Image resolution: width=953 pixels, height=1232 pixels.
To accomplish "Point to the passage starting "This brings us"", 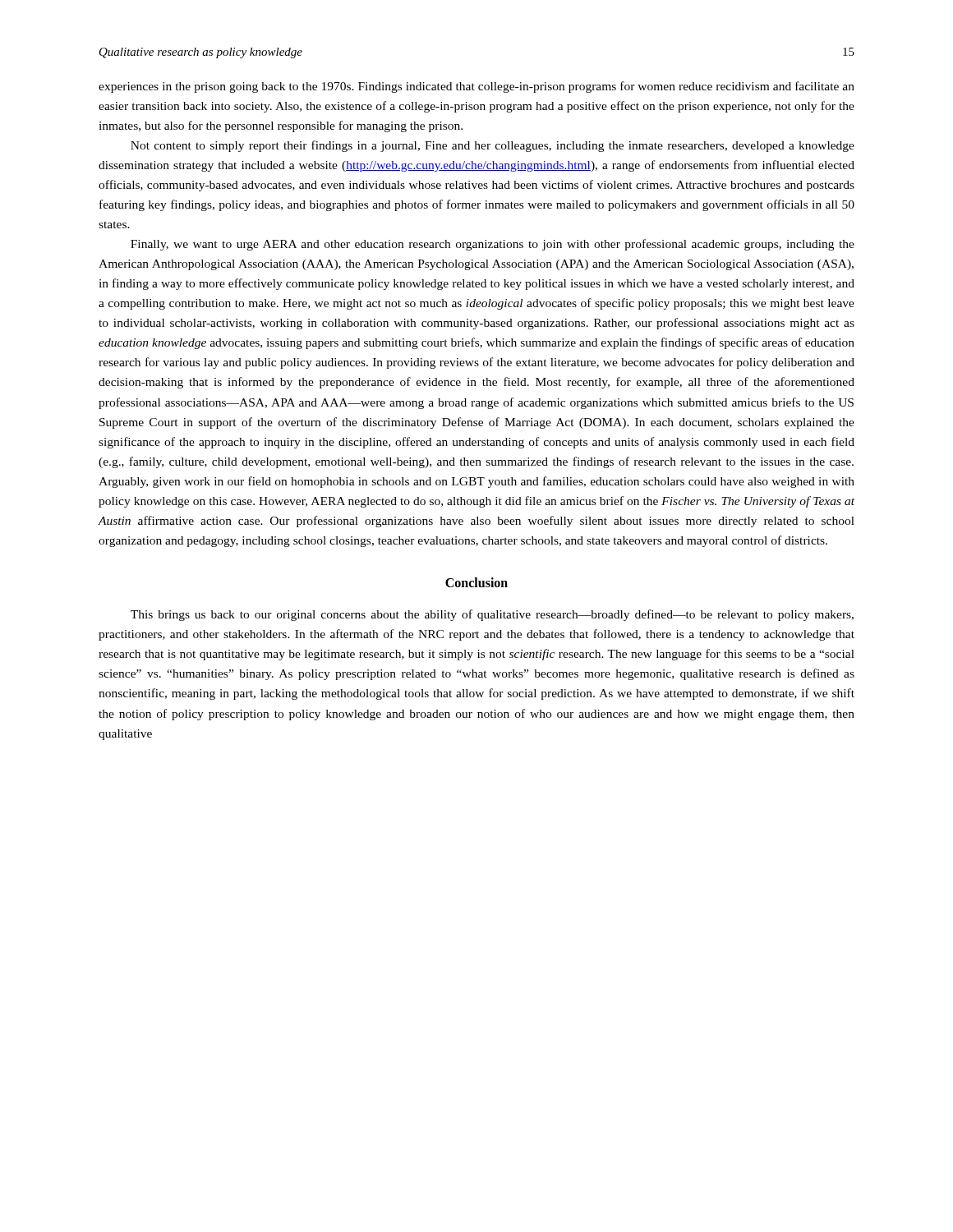I will click(x=476, y=674).
